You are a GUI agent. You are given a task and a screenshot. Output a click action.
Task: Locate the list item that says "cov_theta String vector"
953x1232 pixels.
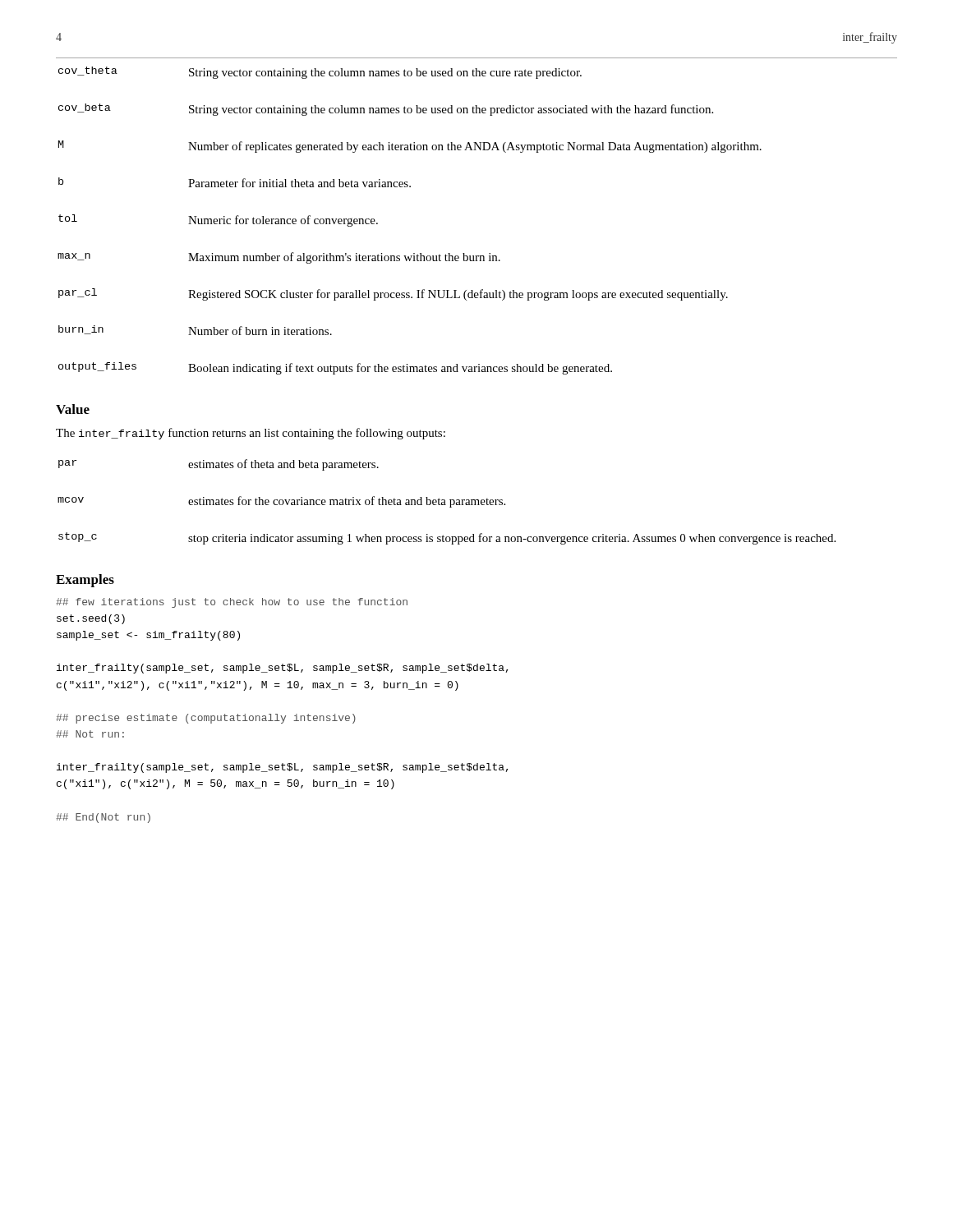click(476, 73)
